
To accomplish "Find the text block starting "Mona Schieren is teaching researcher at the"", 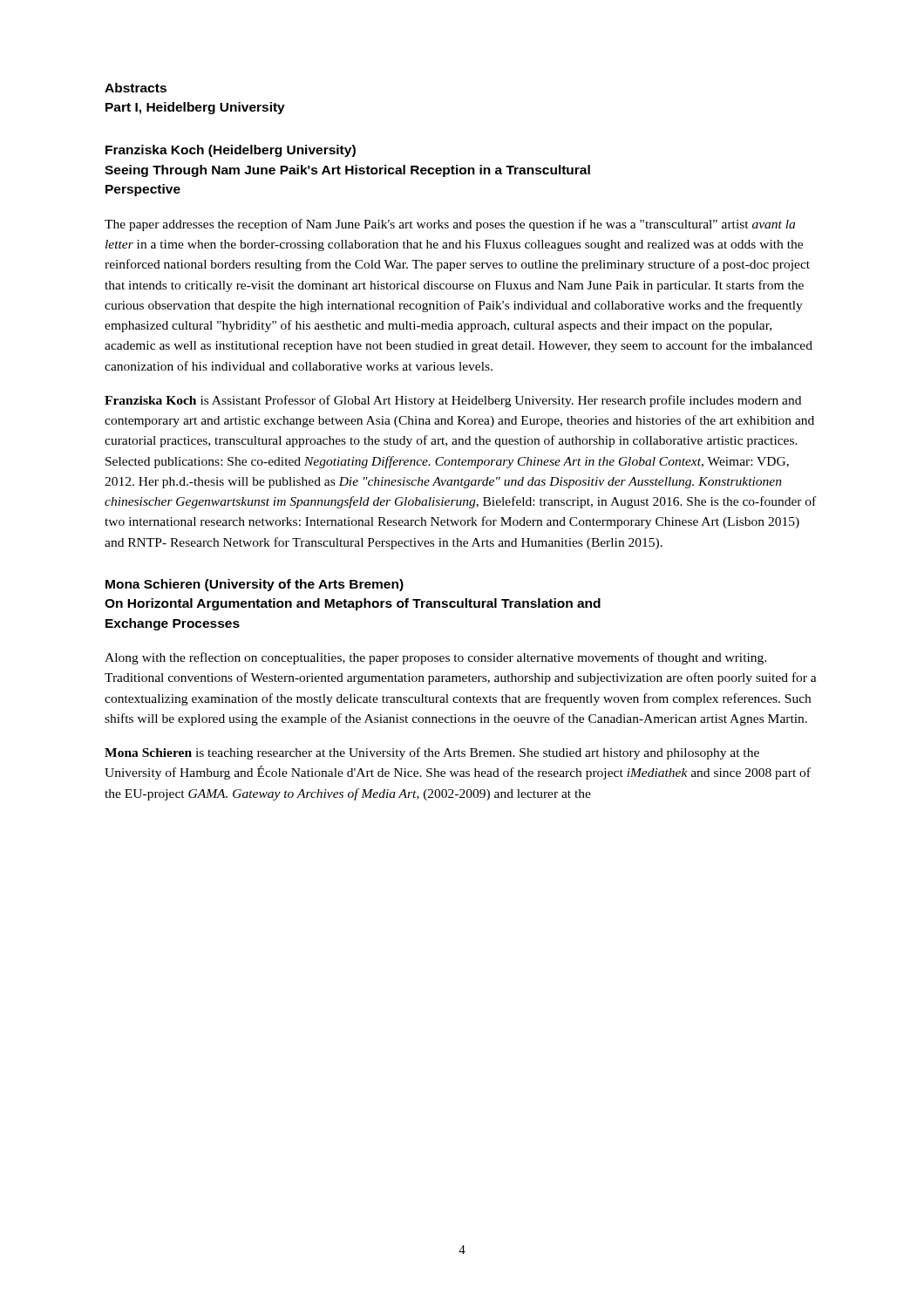I will click(x=458, y=773).
